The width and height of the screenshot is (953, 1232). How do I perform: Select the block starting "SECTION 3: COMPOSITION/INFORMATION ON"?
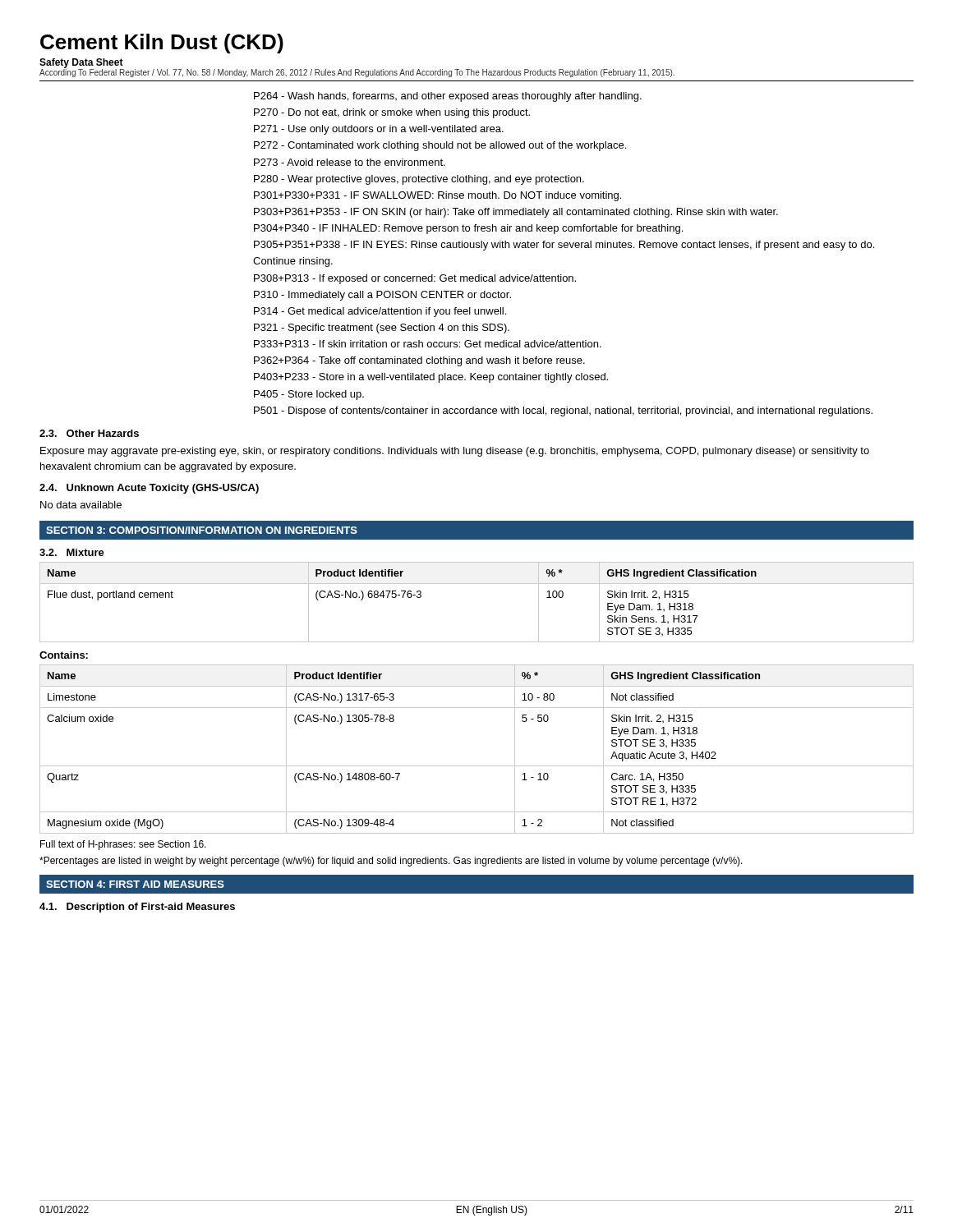(202, 530)
